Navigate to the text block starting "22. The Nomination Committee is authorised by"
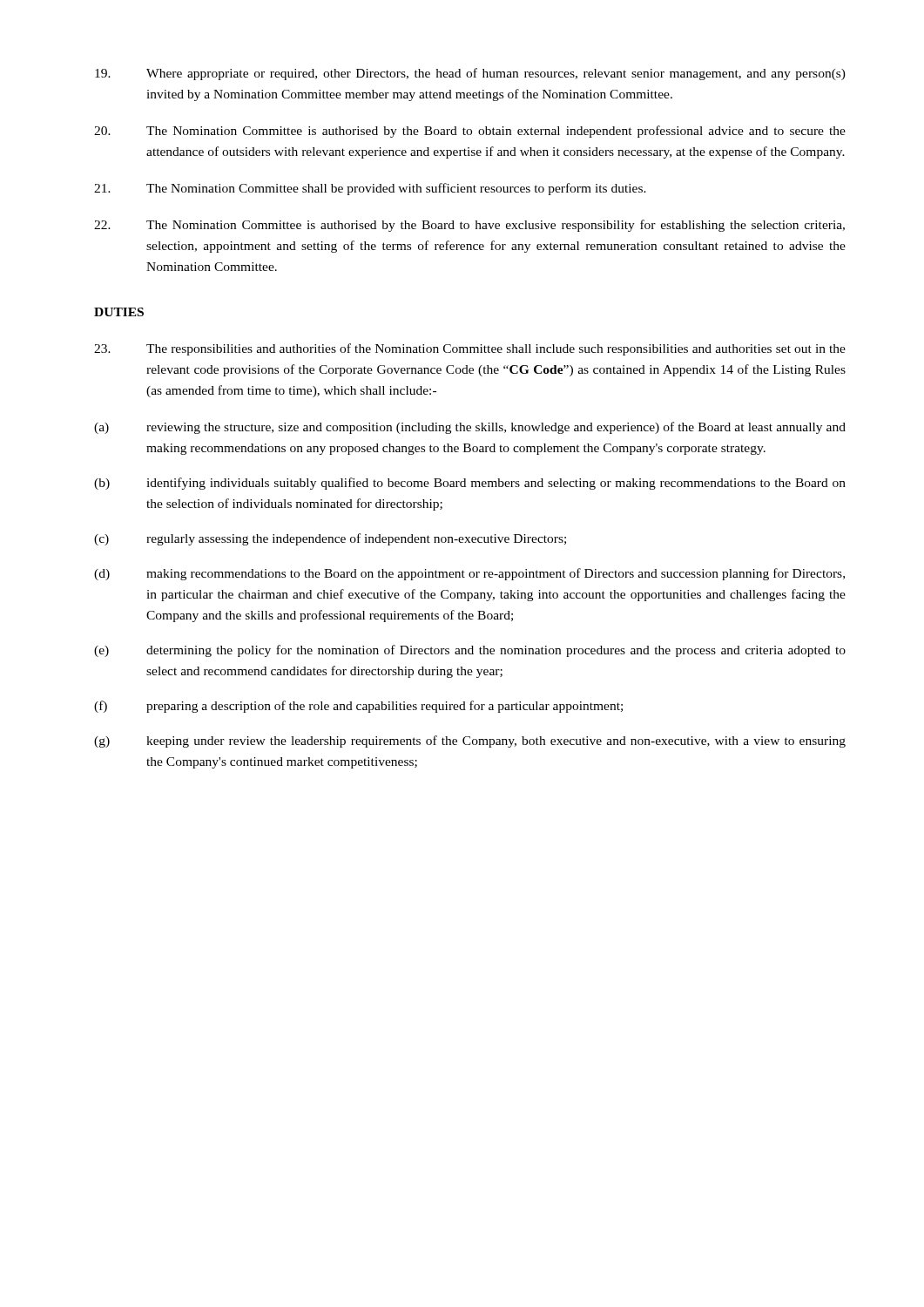This screenshot has height=1307, width=924. (470, 246)
